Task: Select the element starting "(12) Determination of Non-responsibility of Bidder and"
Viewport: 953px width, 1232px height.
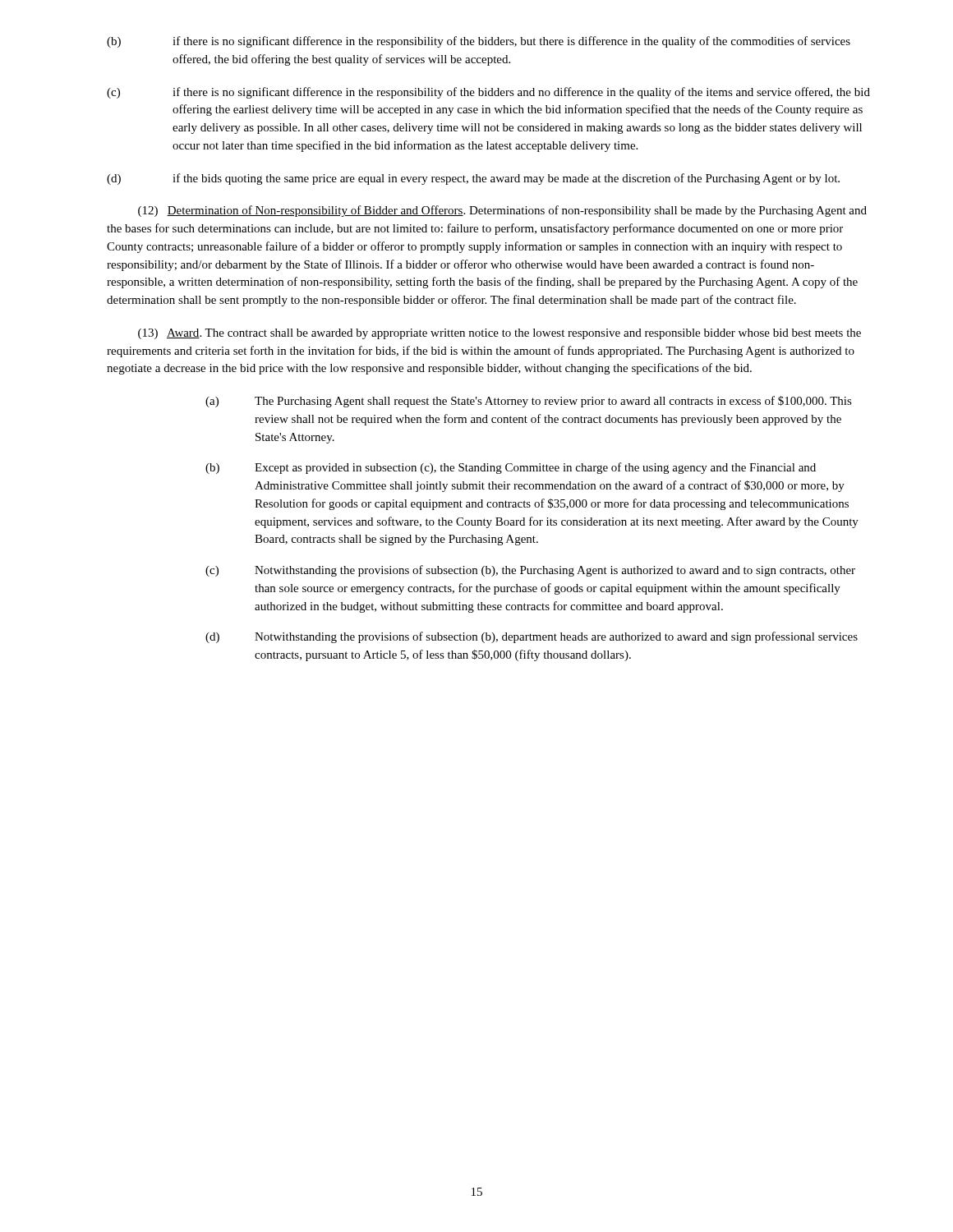Action: pyautogui.click(x=487, y=255)
